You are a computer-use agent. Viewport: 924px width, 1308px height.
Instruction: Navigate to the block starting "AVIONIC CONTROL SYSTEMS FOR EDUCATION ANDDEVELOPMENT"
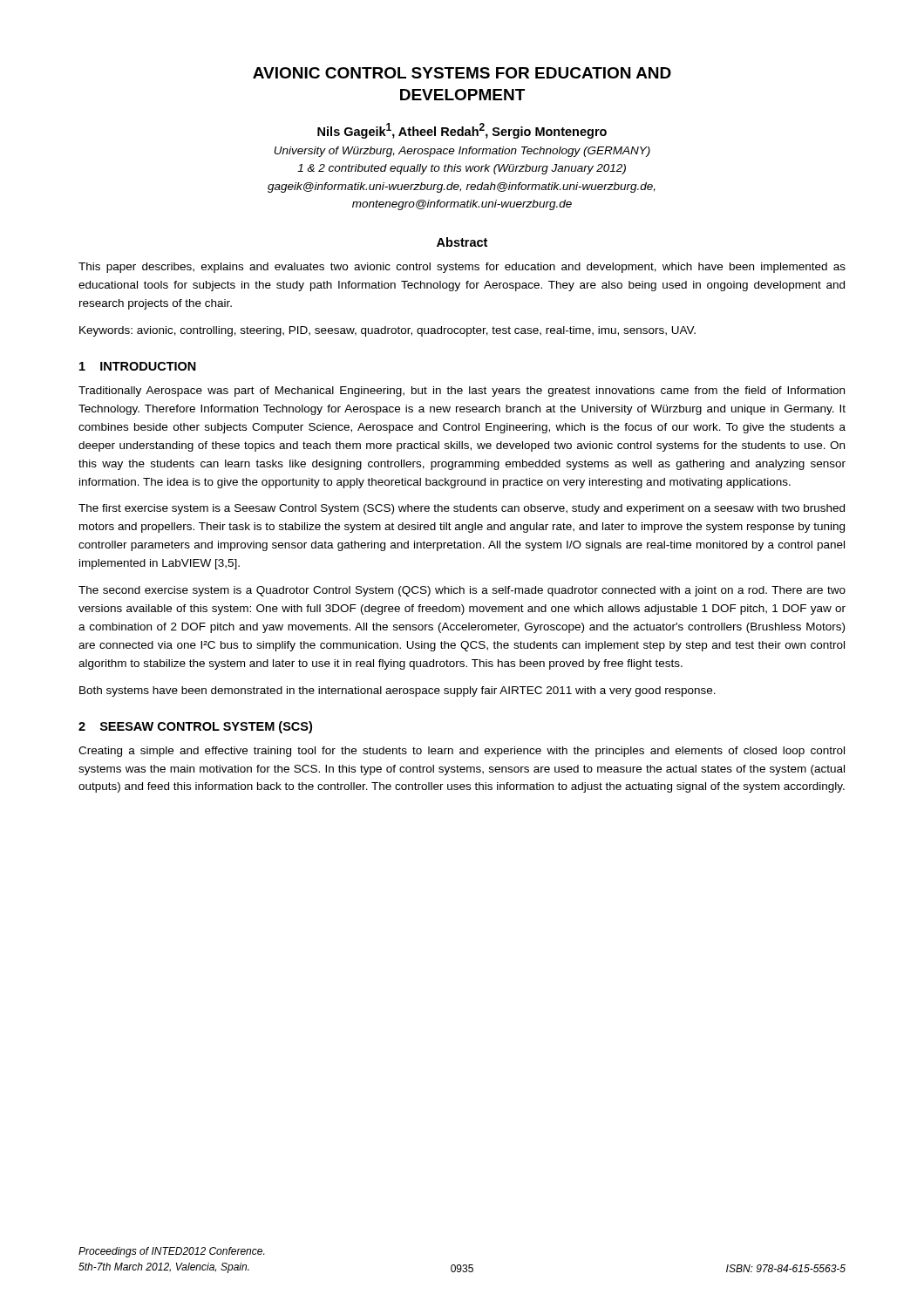click(x=462, y=84)
